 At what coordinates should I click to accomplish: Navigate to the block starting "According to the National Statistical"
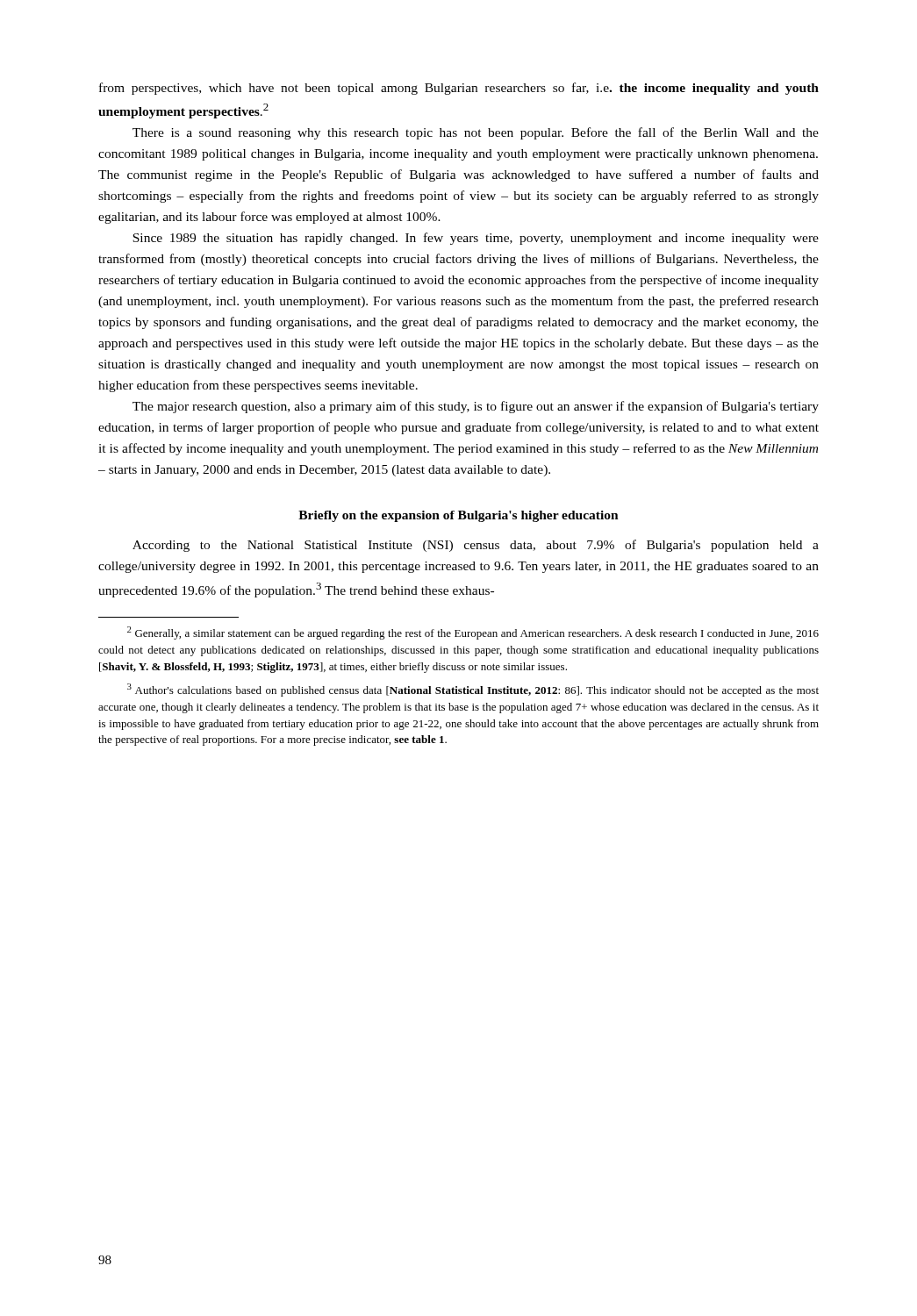(x=458, y=568)
